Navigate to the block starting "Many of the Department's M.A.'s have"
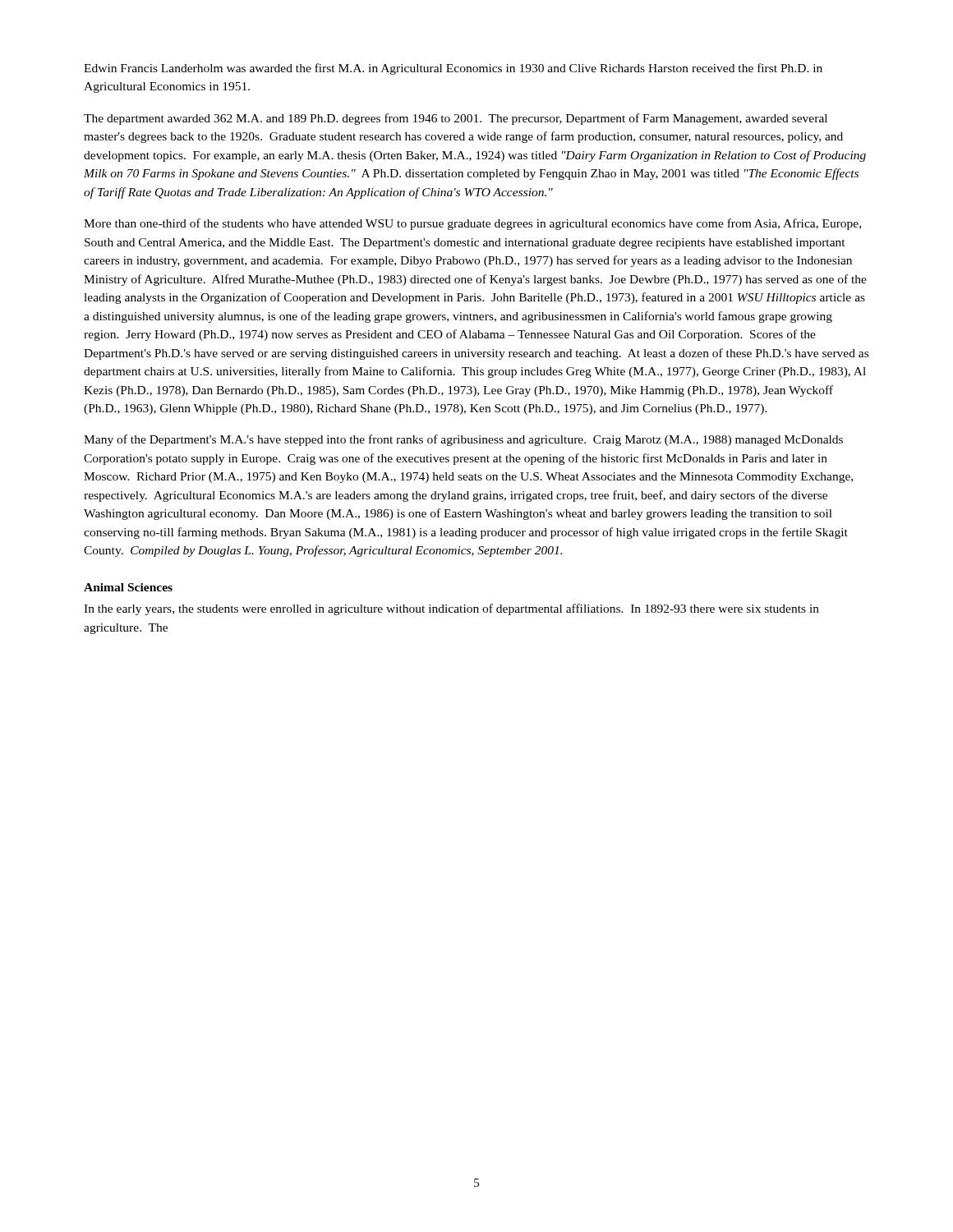The height and width of the screenshot is (1232, 953). coord(469,495)
